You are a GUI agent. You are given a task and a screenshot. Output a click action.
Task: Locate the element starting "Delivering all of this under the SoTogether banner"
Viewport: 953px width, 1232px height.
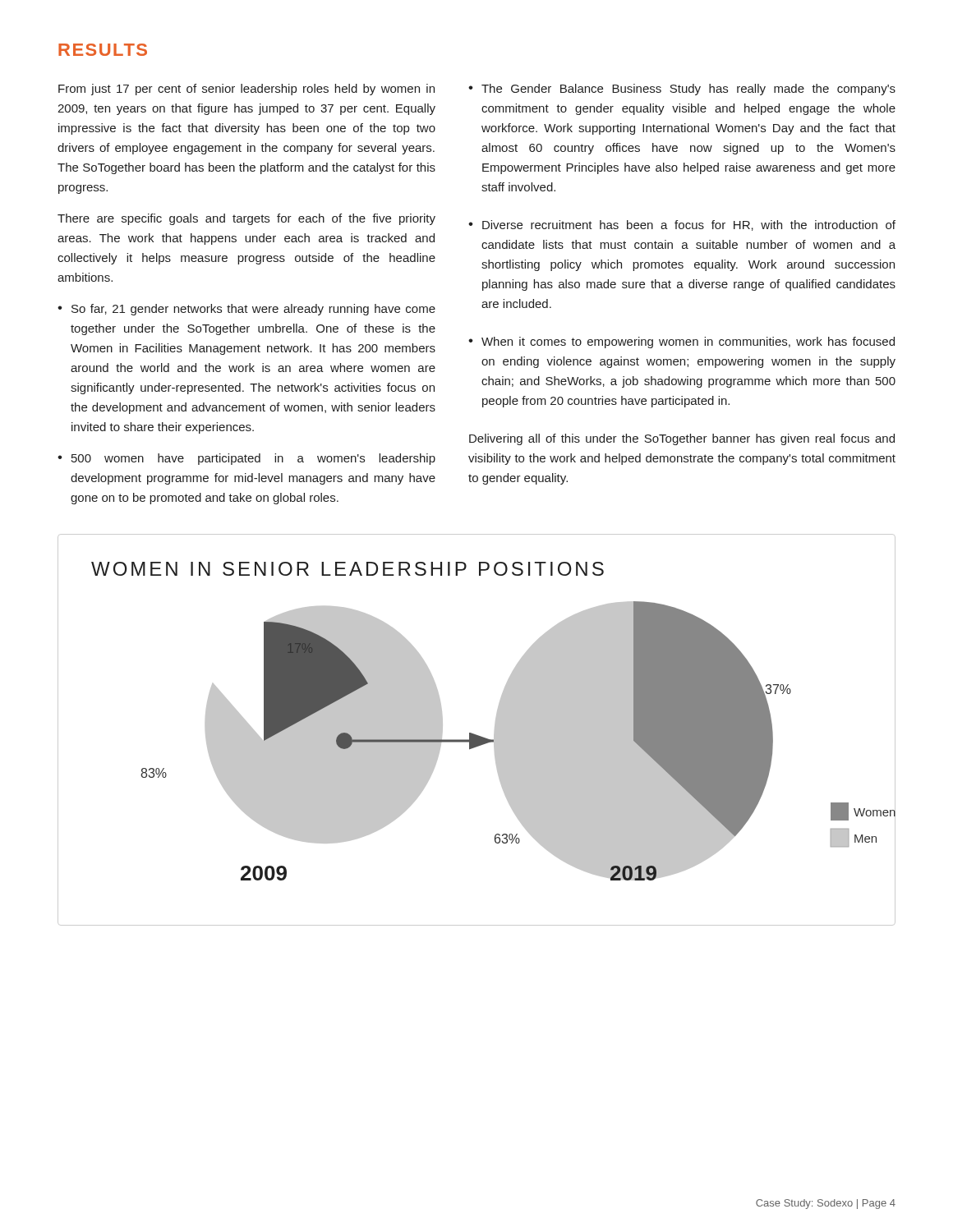(682, 458)
